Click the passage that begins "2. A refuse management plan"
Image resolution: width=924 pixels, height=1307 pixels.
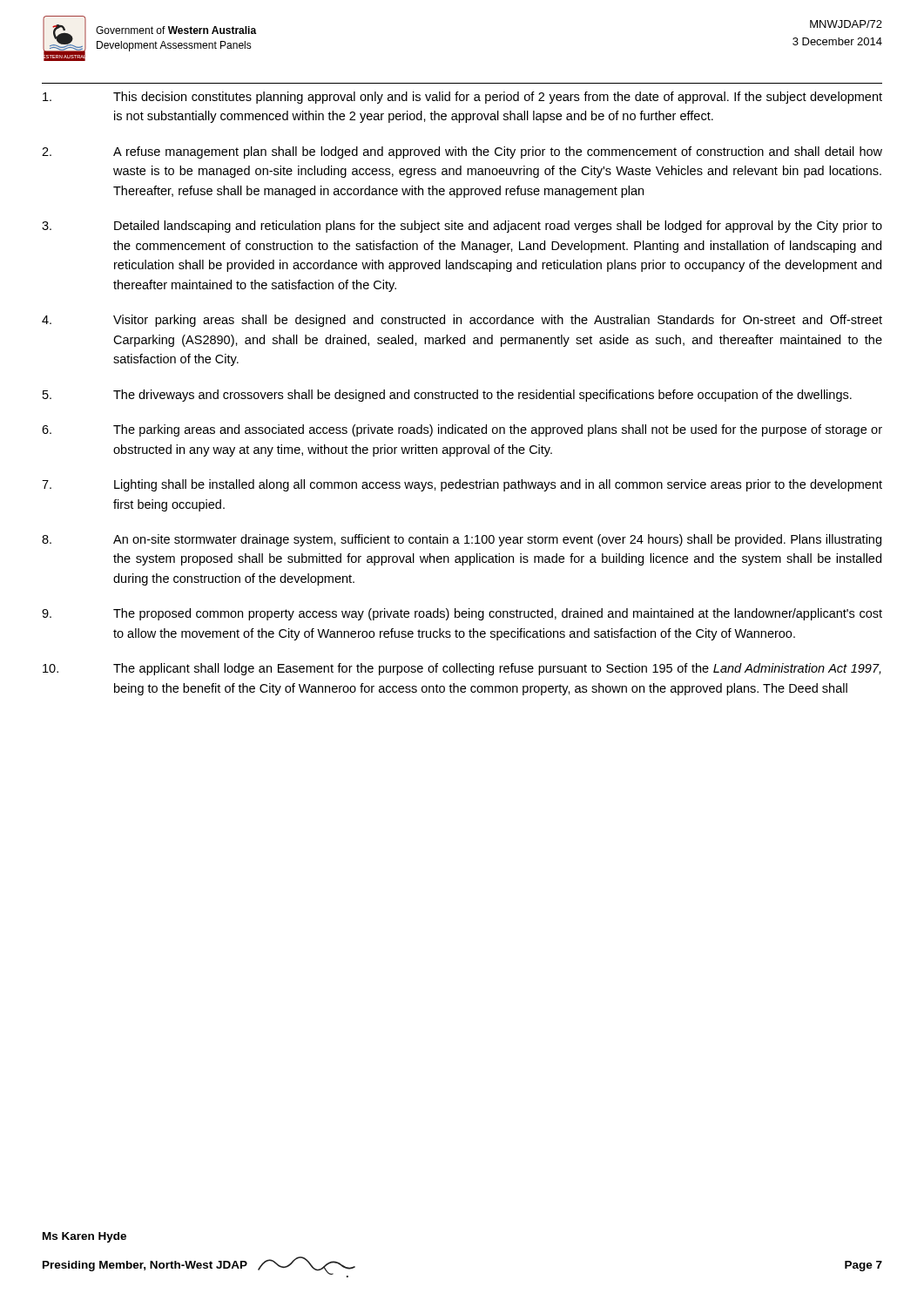(462, 171)
